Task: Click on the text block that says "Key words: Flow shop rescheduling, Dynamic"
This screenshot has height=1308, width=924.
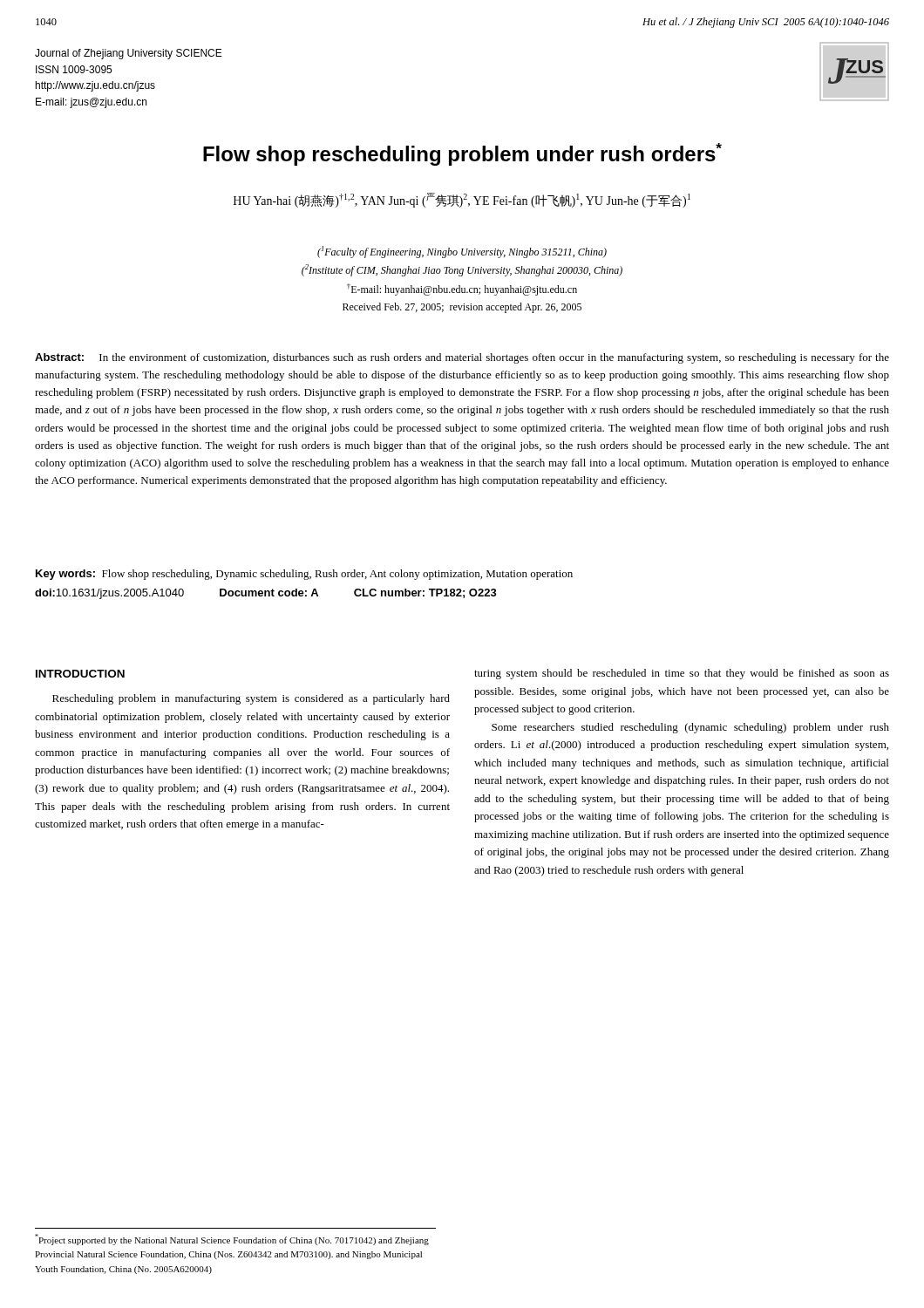Action: coord(462,584)
